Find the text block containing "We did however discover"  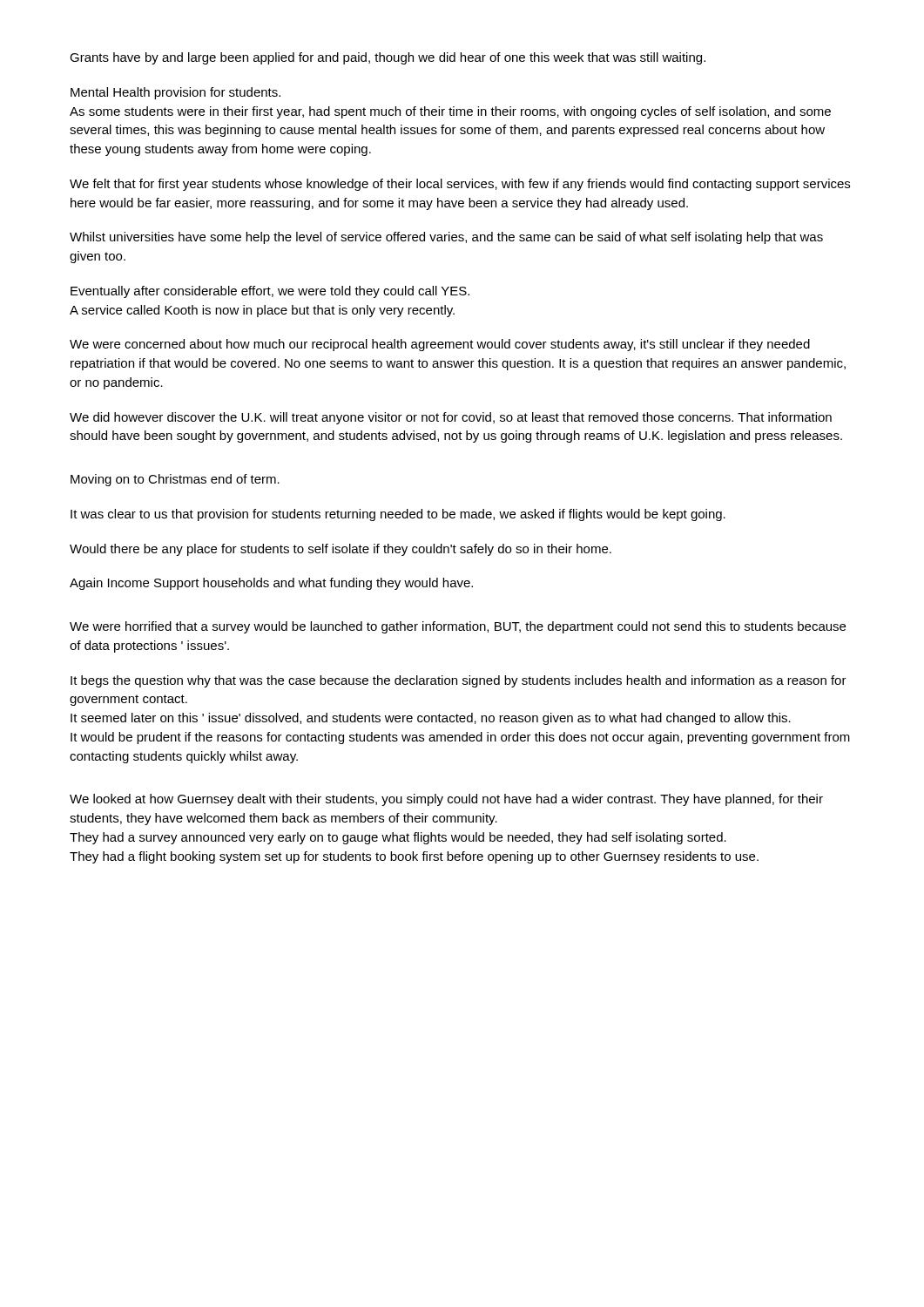(462, 426)
